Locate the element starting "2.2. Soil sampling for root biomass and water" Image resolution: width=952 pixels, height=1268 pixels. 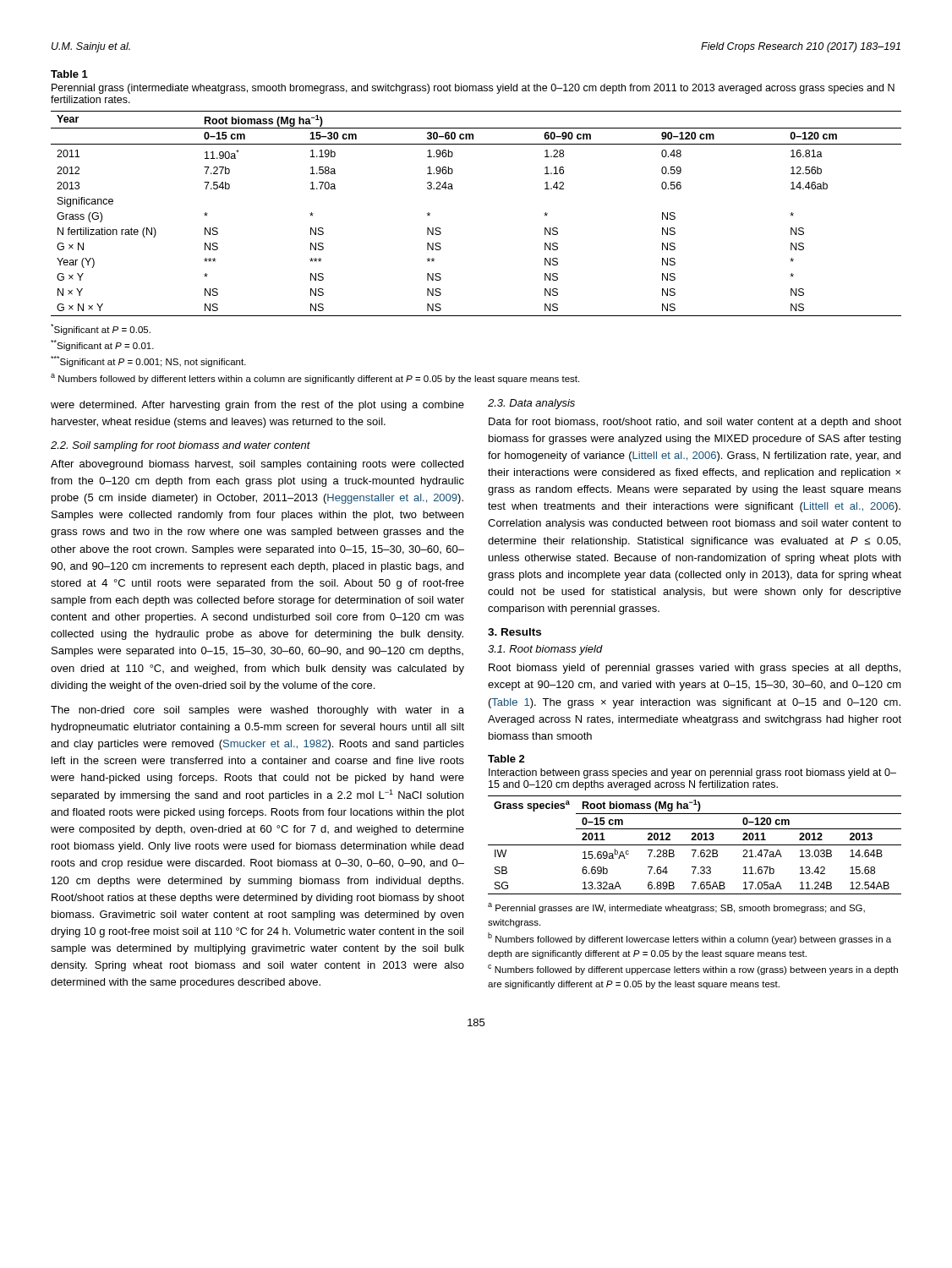point(180,445)
